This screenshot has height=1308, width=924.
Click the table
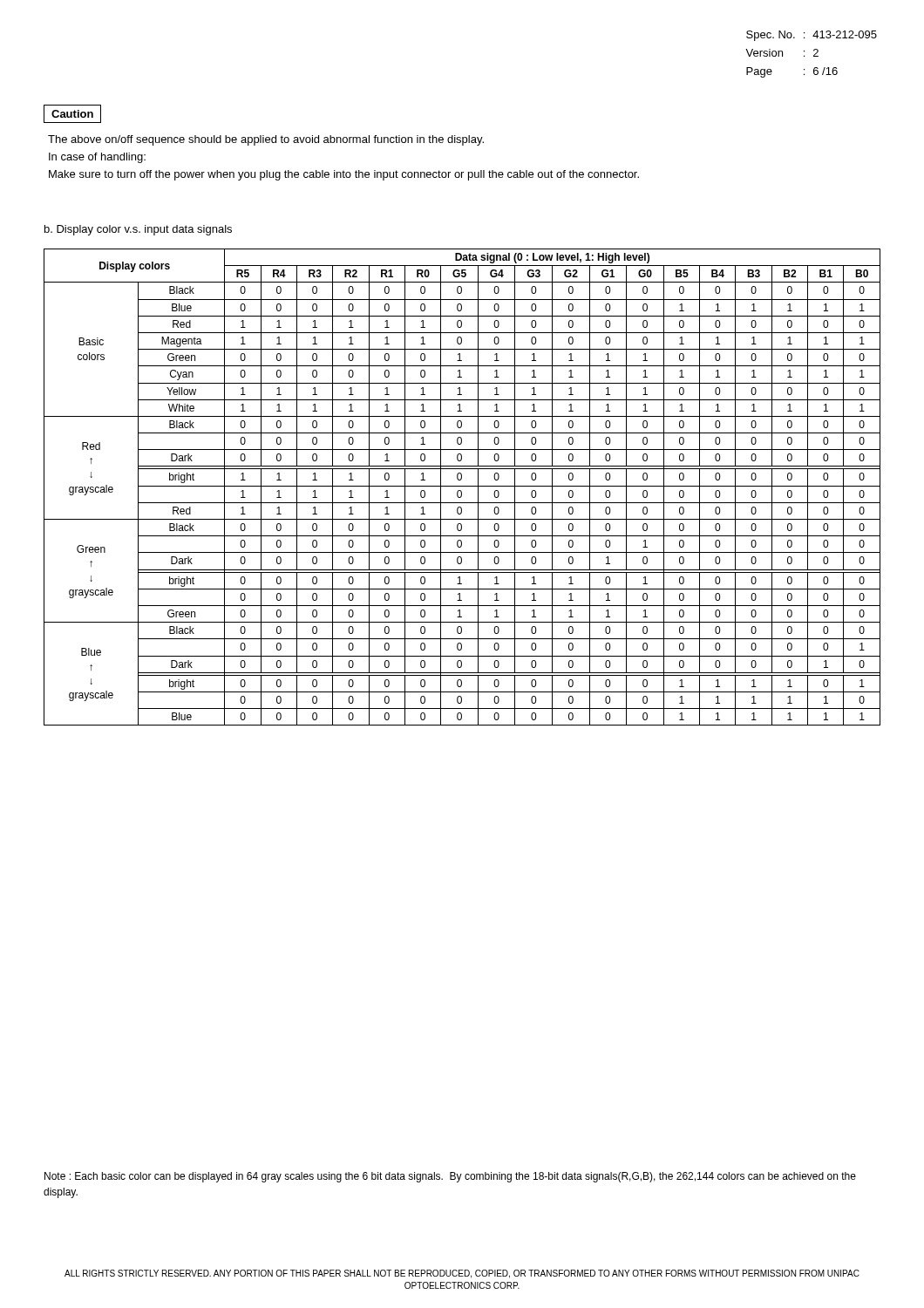pyautogui.click(x=462, y=487)
